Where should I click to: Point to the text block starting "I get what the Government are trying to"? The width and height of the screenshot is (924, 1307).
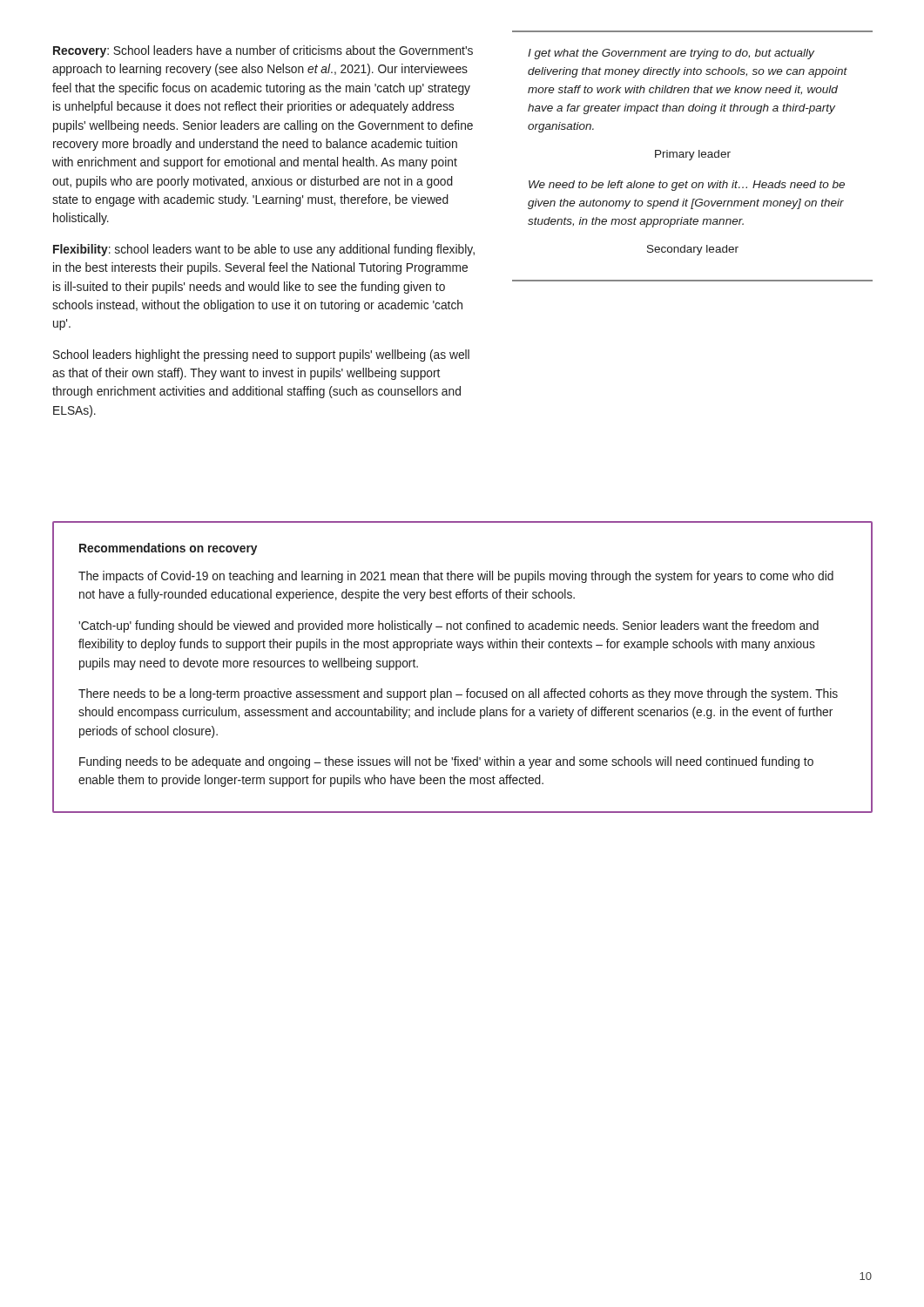(692, 150)
